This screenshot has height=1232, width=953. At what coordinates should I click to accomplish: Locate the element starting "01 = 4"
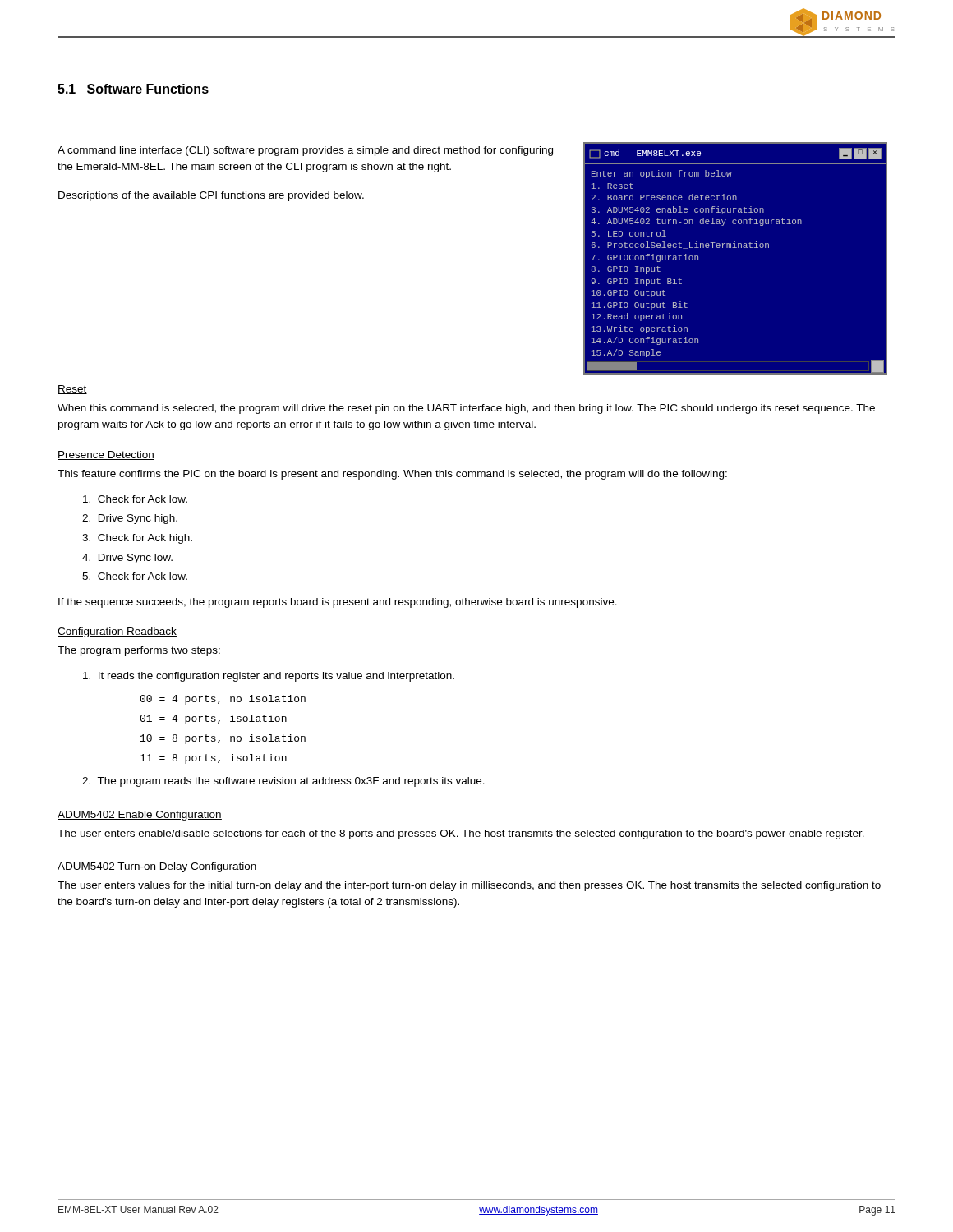(213, 719)
